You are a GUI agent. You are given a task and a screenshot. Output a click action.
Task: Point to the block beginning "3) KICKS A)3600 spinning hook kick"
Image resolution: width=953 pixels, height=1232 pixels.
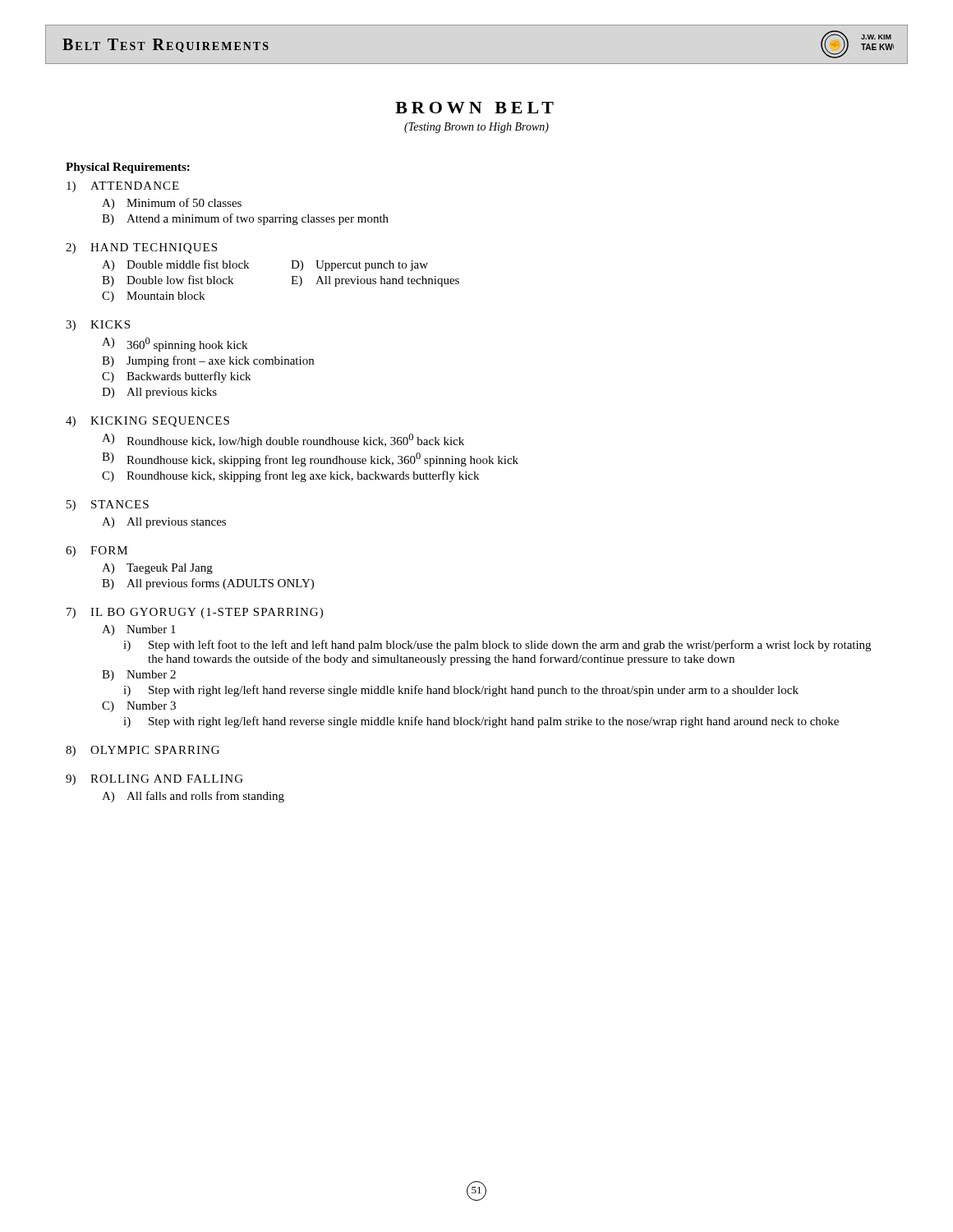[x=98, y=326]
